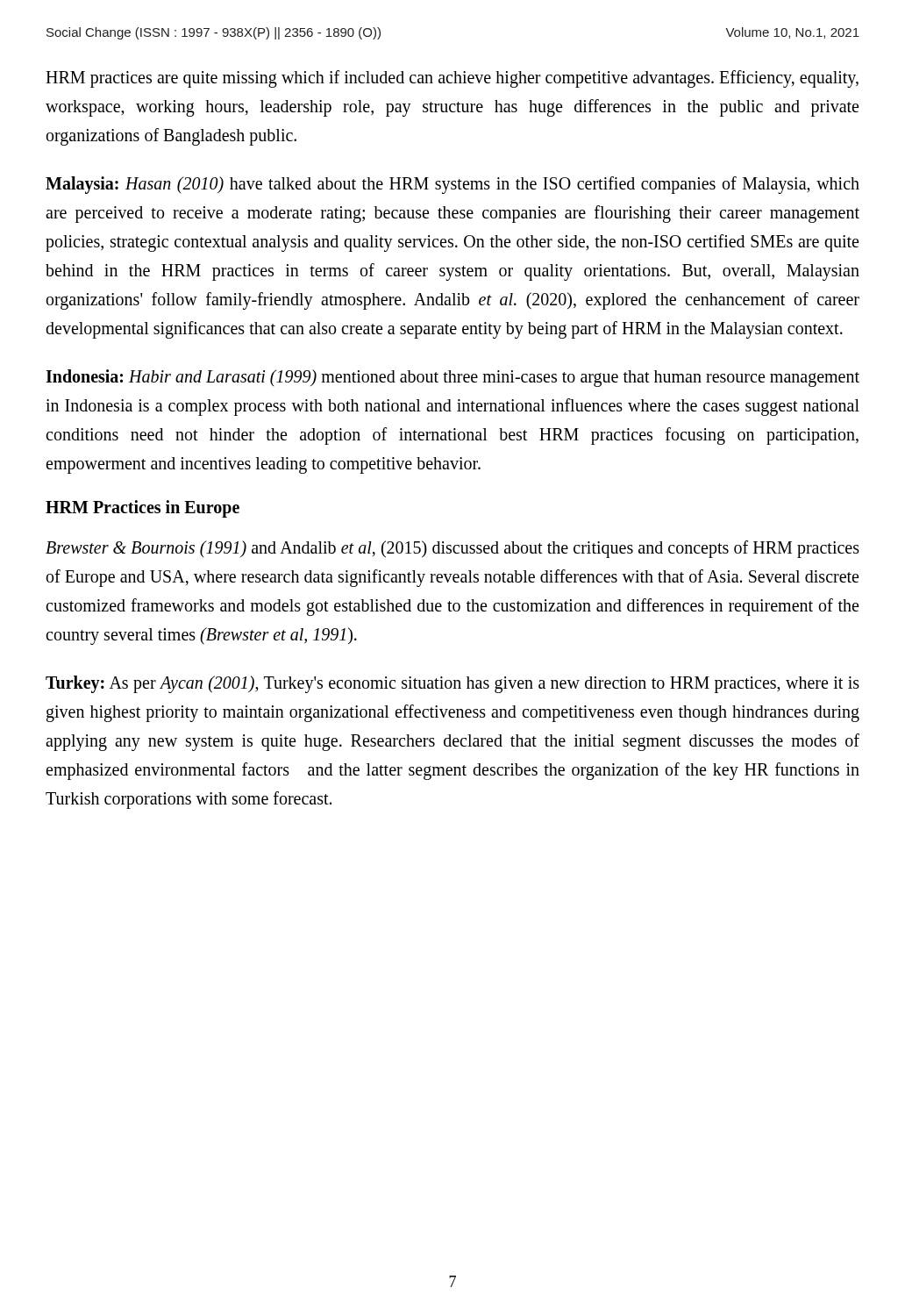Select the text starting "Brewster & Bournois (1991) and"
Image resolution: width=905 pixels, height=1316 pixels.
[x=452, y=591]
